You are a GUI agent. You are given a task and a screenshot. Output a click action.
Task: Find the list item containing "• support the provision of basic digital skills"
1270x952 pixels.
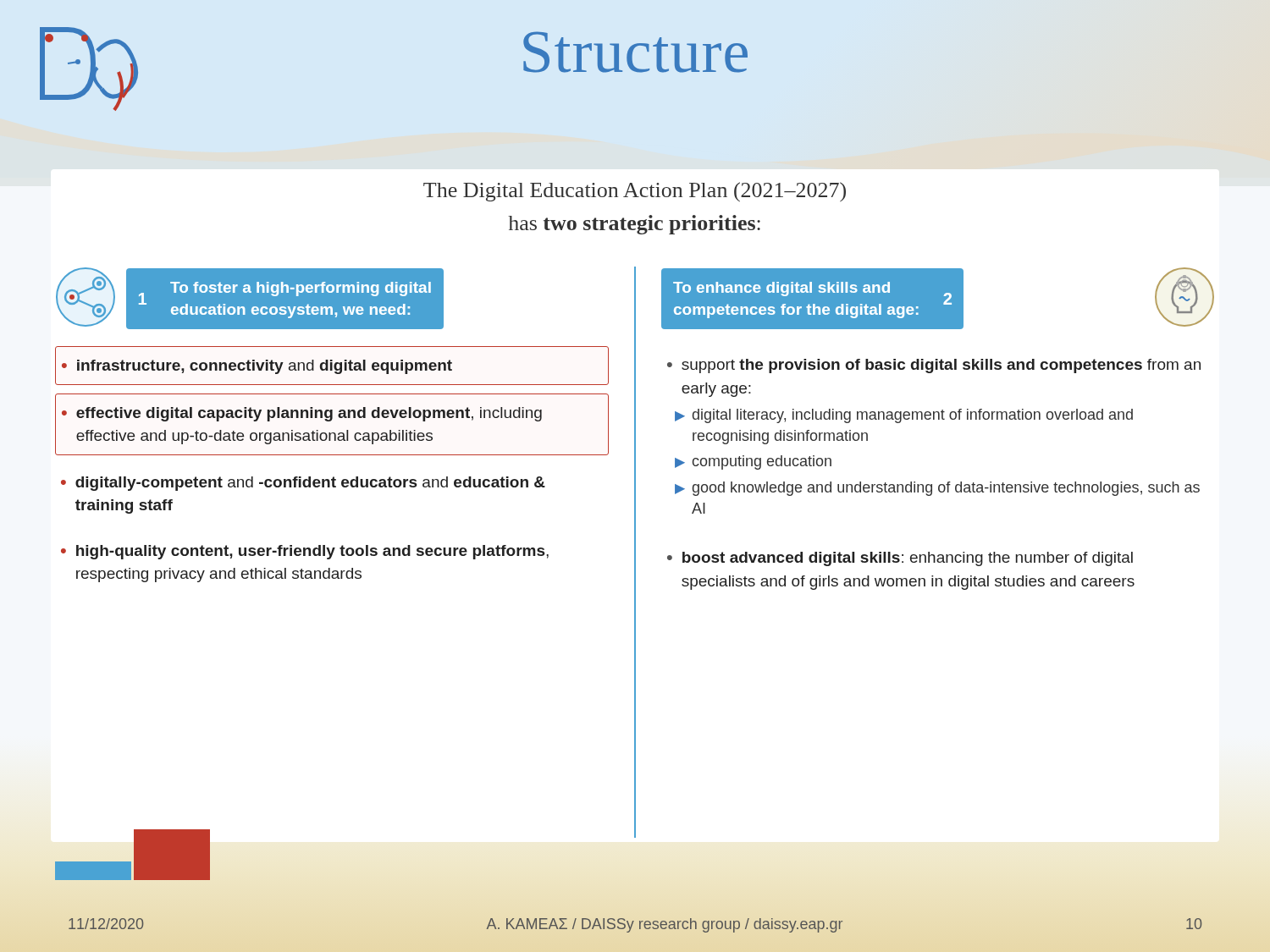934,366
